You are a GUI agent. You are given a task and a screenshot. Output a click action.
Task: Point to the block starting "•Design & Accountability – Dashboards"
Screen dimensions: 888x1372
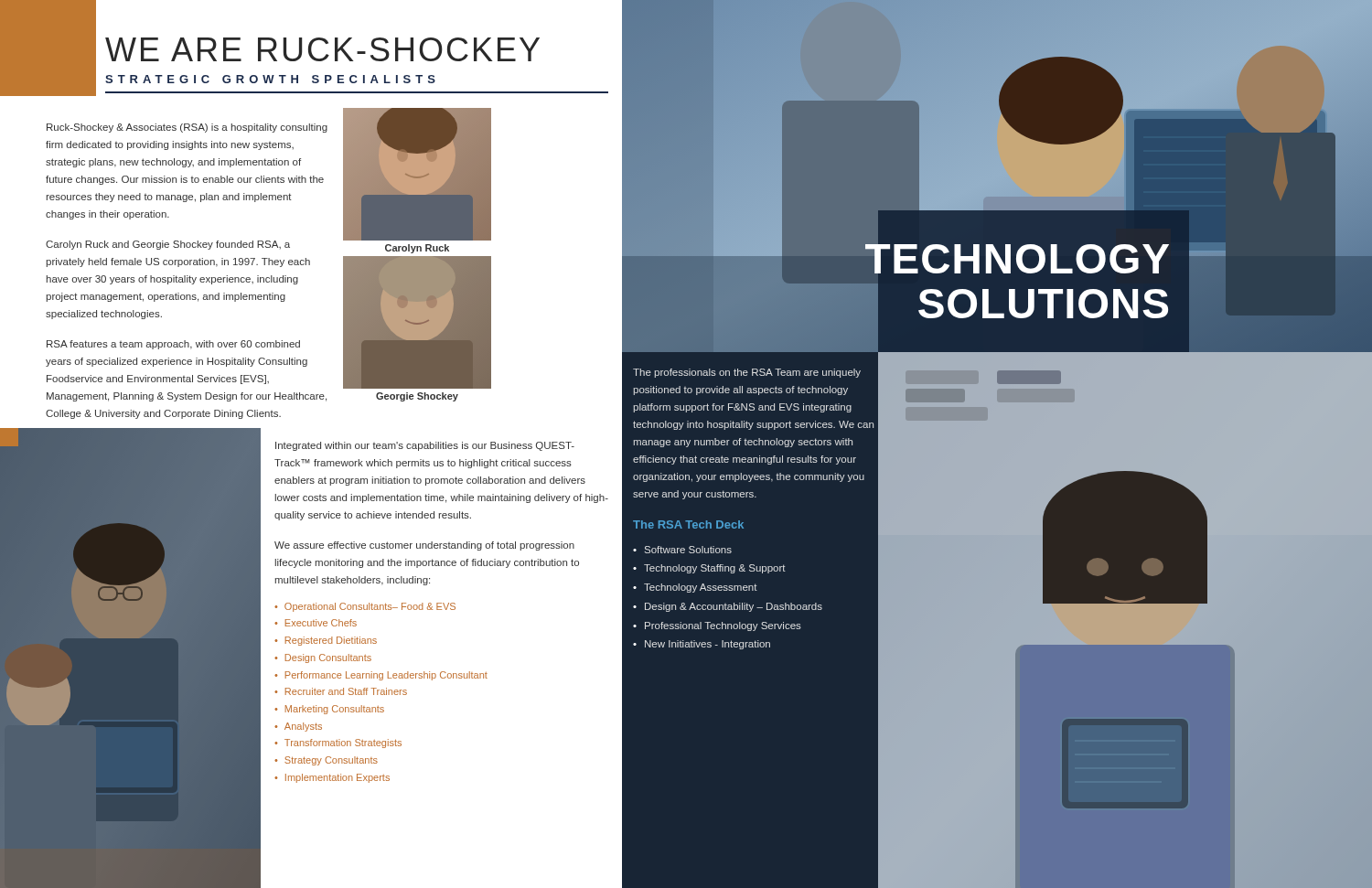tap(728, 606)
